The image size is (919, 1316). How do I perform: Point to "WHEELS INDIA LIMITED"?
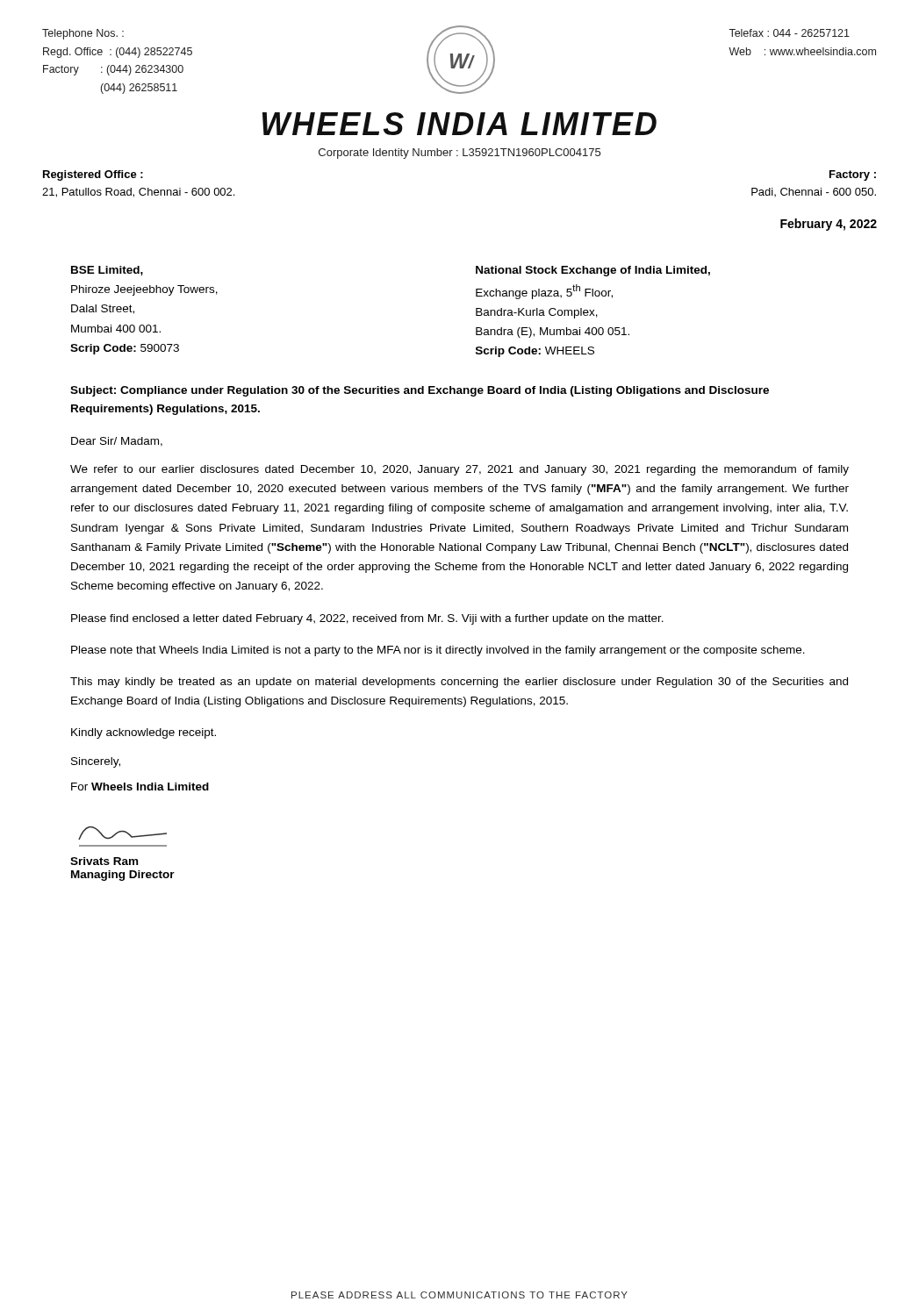coord(460,124)
